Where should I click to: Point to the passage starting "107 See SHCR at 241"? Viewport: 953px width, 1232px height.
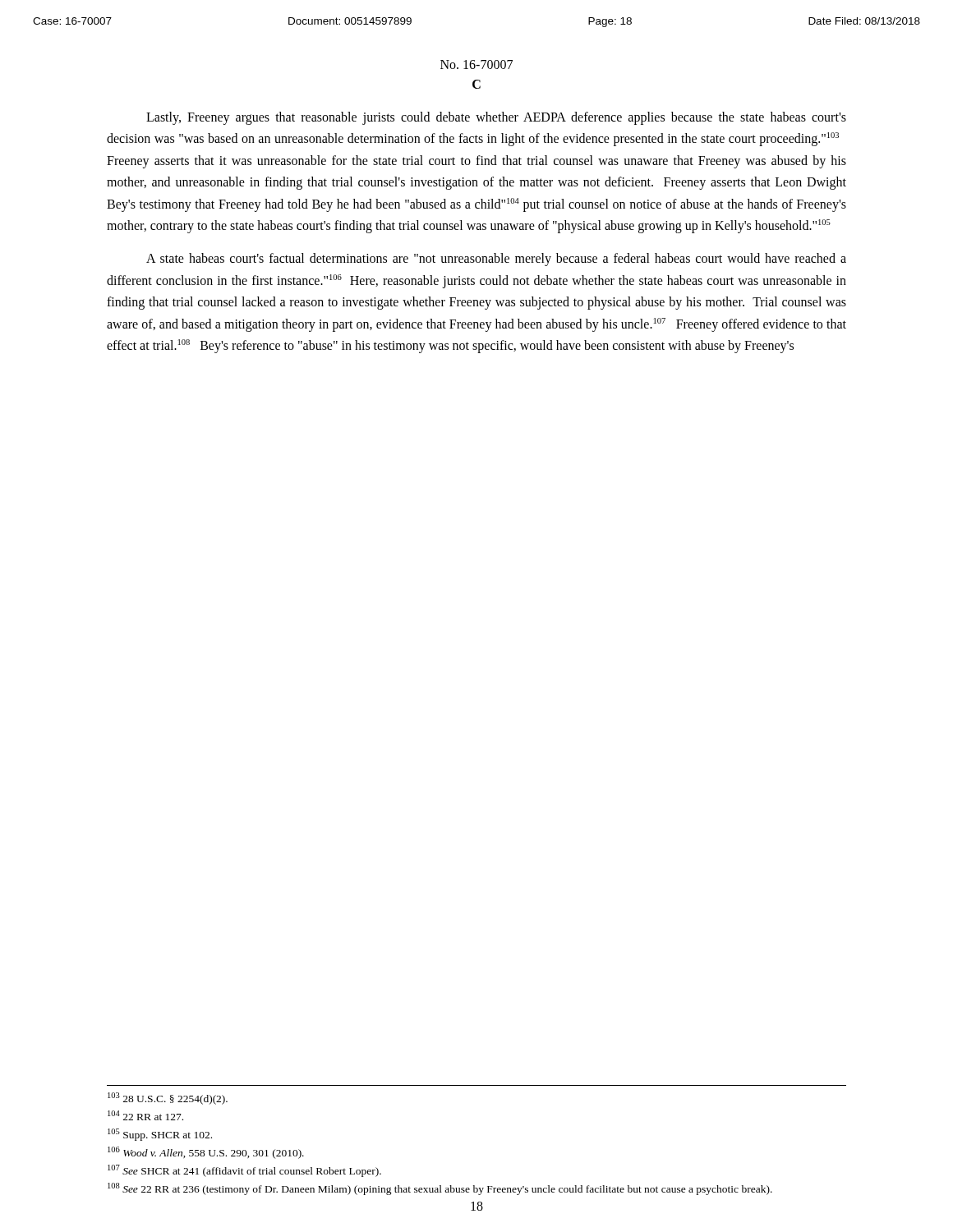pyautogui.click(x=244, y=1170)
